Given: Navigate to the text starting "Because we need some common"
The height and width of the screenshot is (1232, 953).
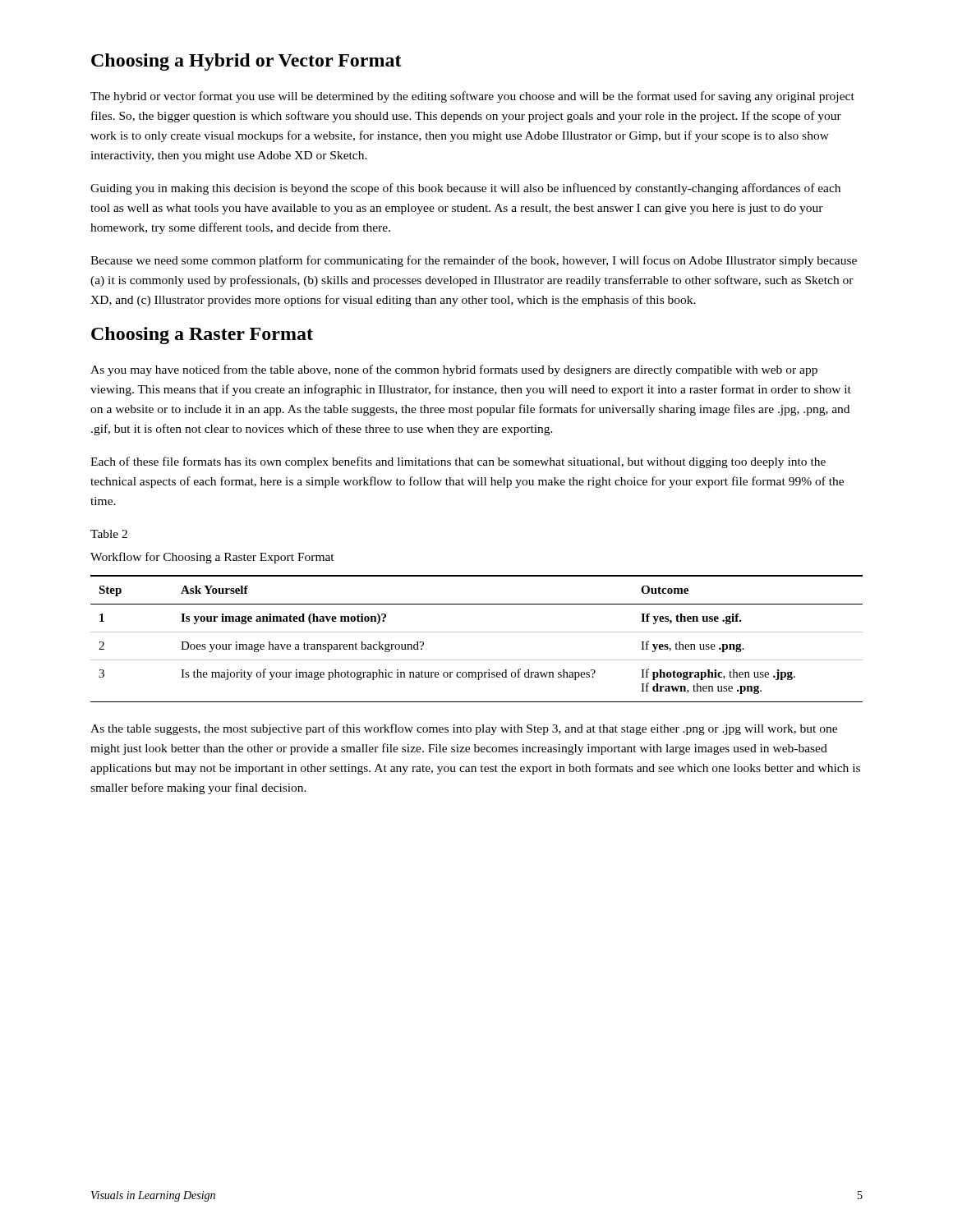Looking at the screenshot, I should [x=476, y=280].
